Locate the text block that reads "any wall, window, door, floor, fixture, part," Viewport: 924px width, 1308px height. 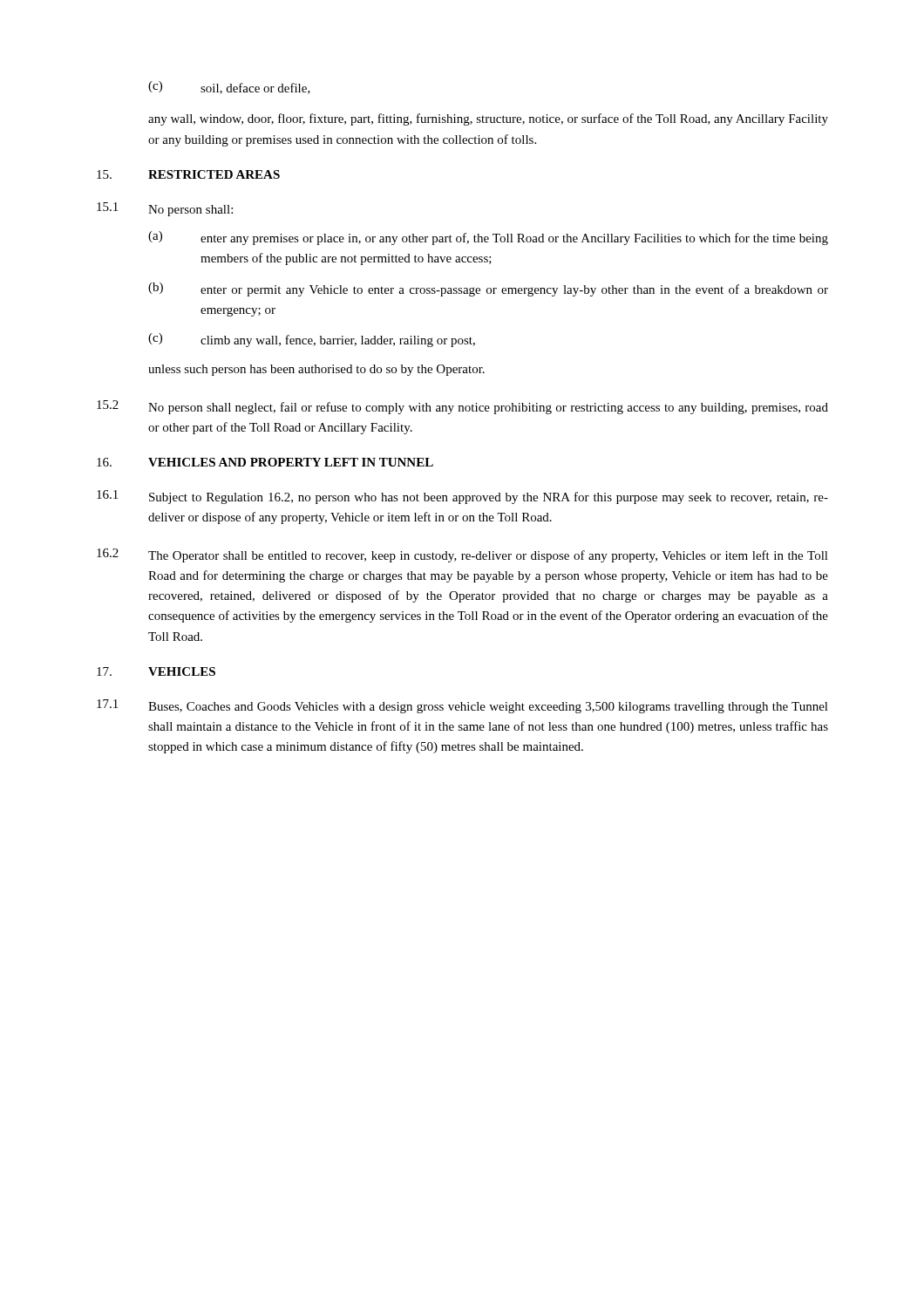488,129
